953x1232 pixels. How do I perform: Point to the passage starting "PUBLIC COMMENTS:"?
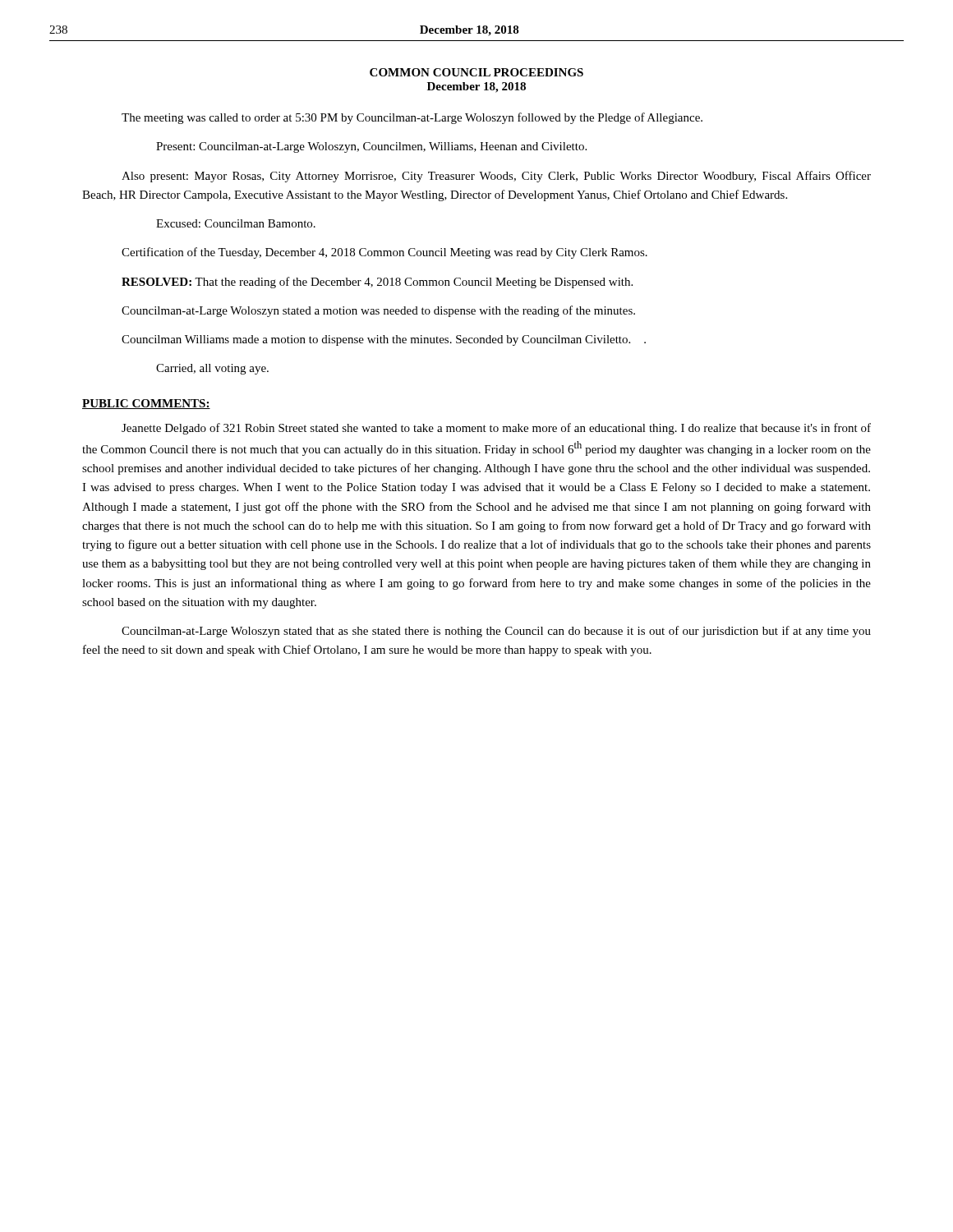146,403
